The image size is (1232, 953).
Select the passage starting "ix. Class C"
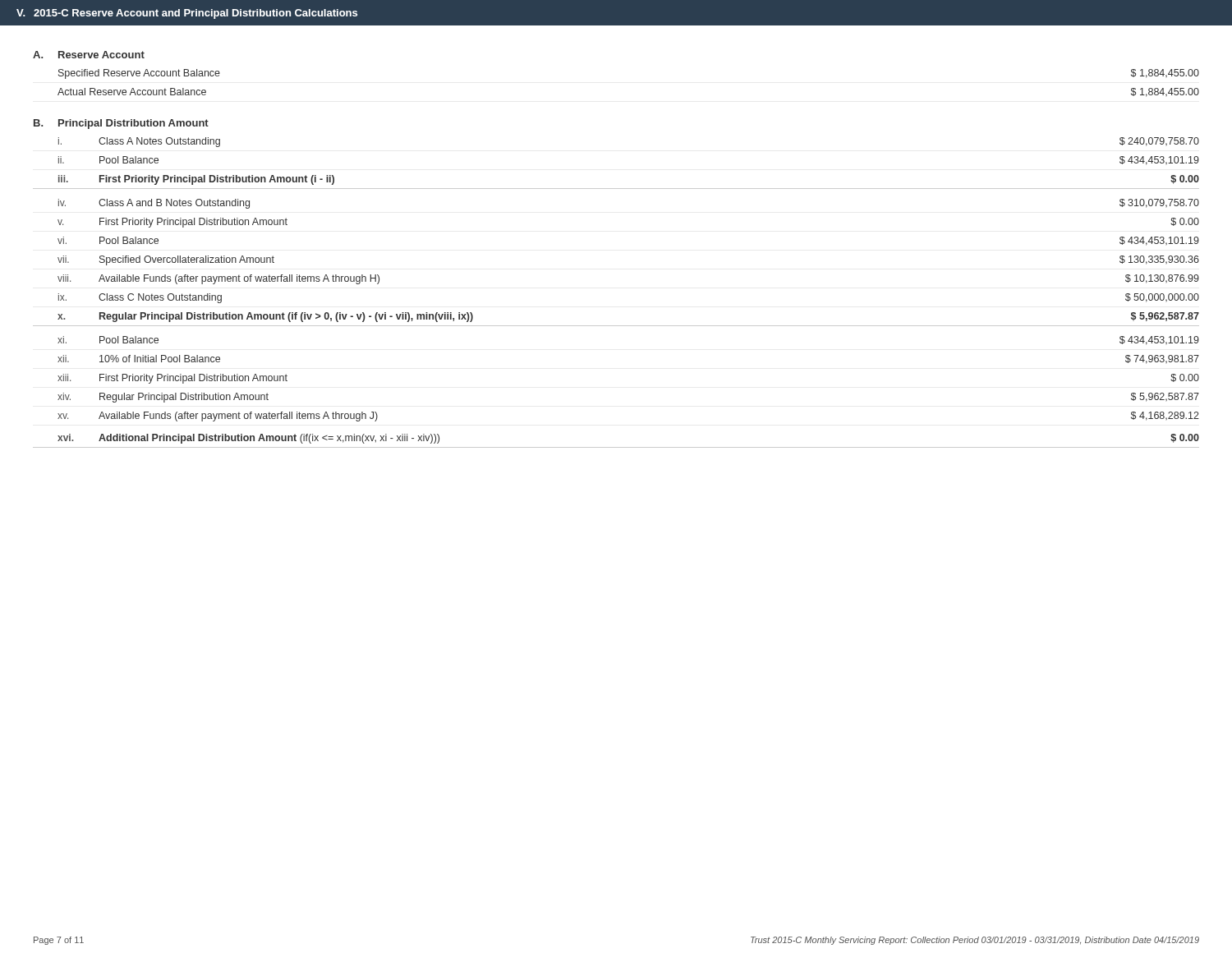pos(161,298)
